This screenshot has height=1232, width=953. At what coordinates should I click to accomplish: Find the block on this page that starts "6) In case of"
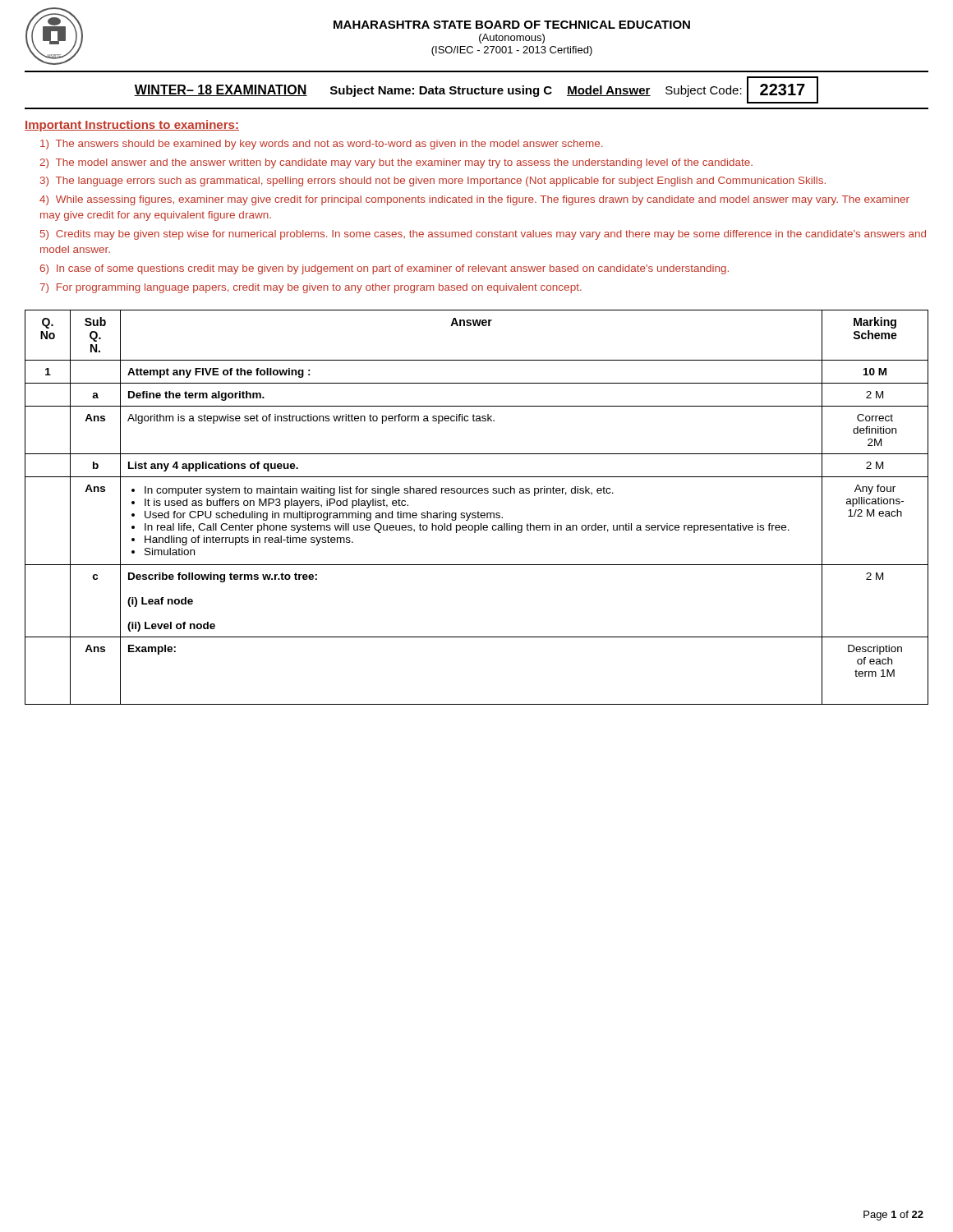385,268
